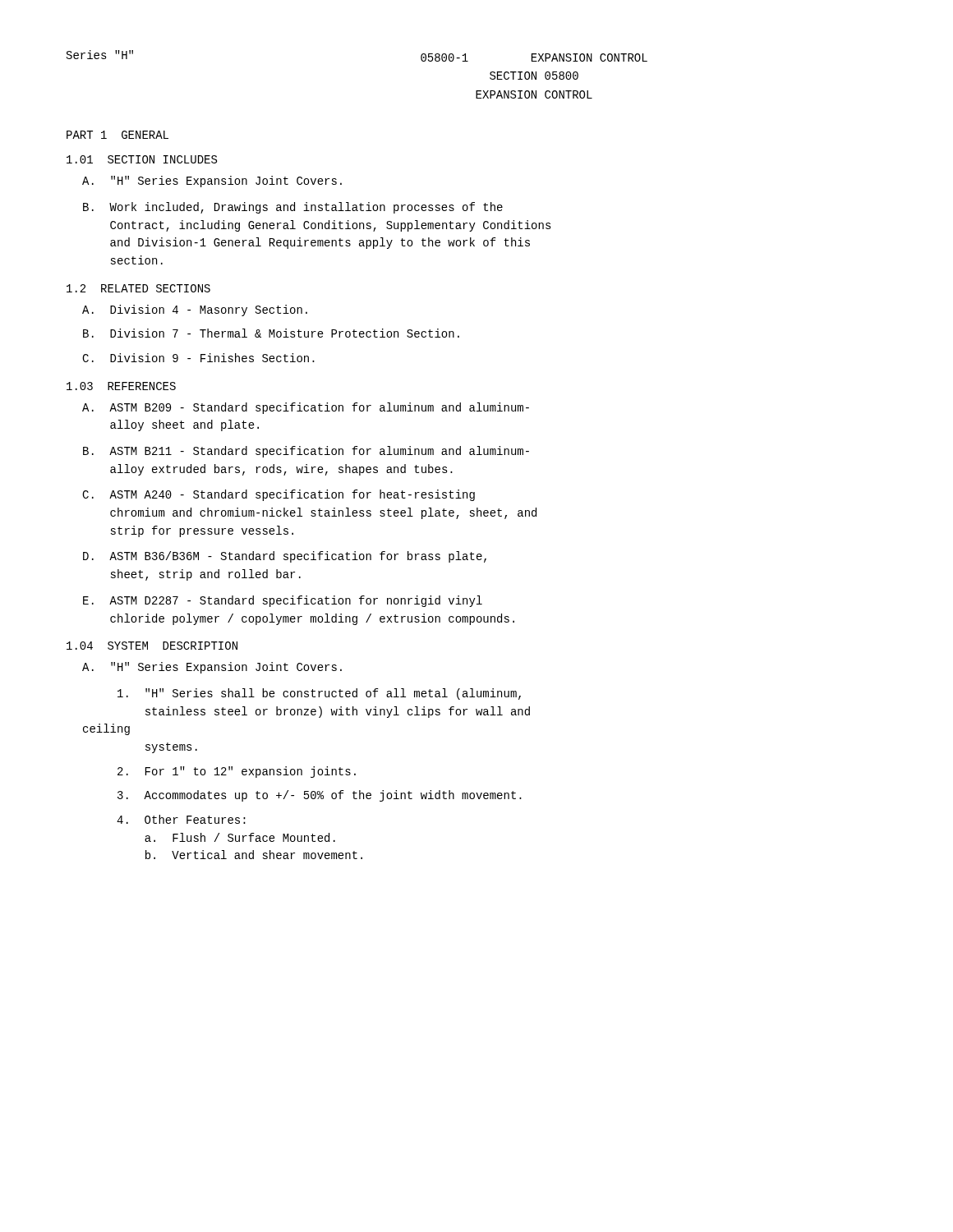Select the list item that reads "4. Other Features: a. Flush /"

click(224, 838)
